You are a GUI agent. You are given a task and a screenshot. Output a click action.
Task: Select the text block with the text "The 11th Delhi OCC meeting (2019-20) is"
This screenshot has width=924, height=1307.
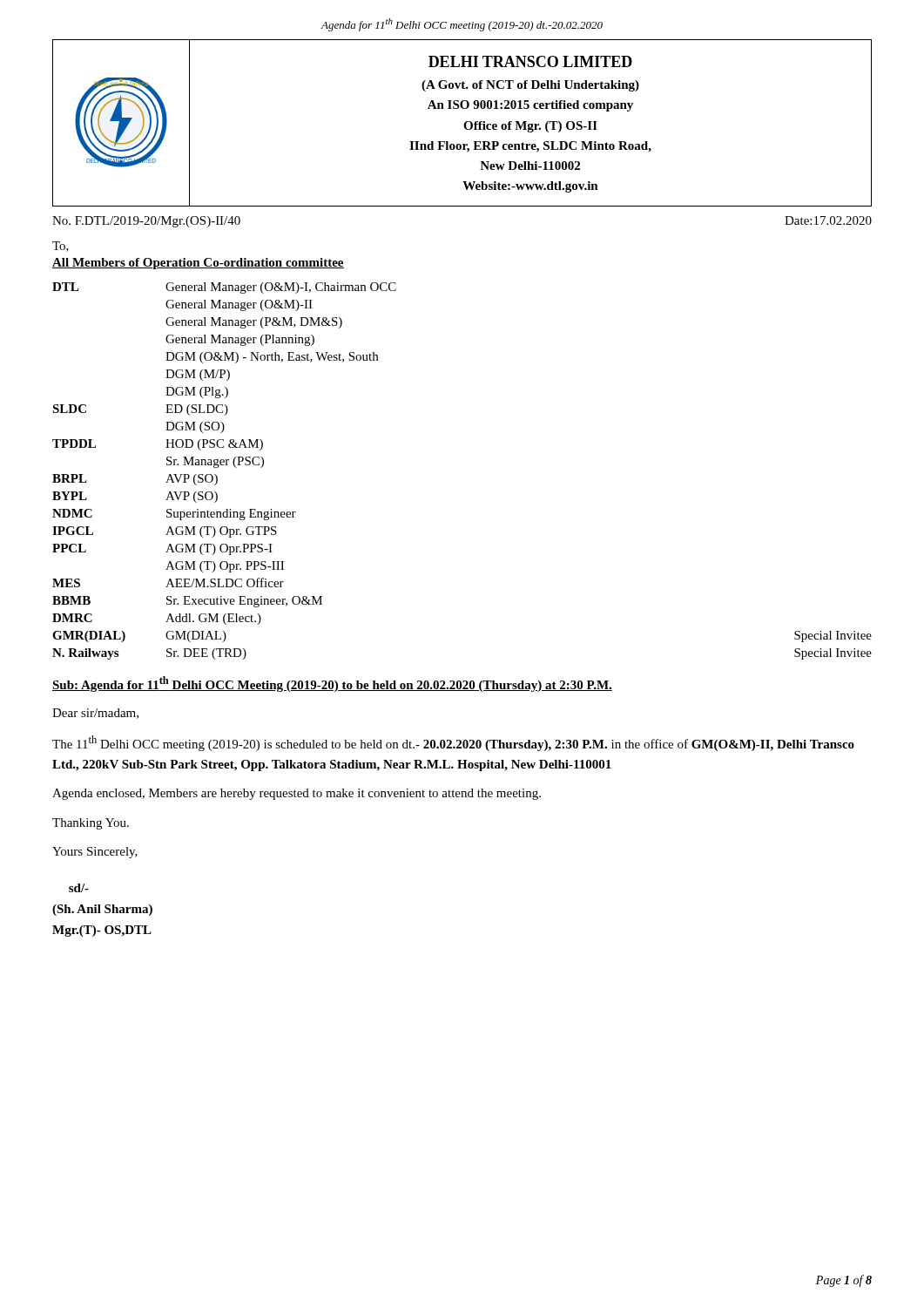point(453,752)
